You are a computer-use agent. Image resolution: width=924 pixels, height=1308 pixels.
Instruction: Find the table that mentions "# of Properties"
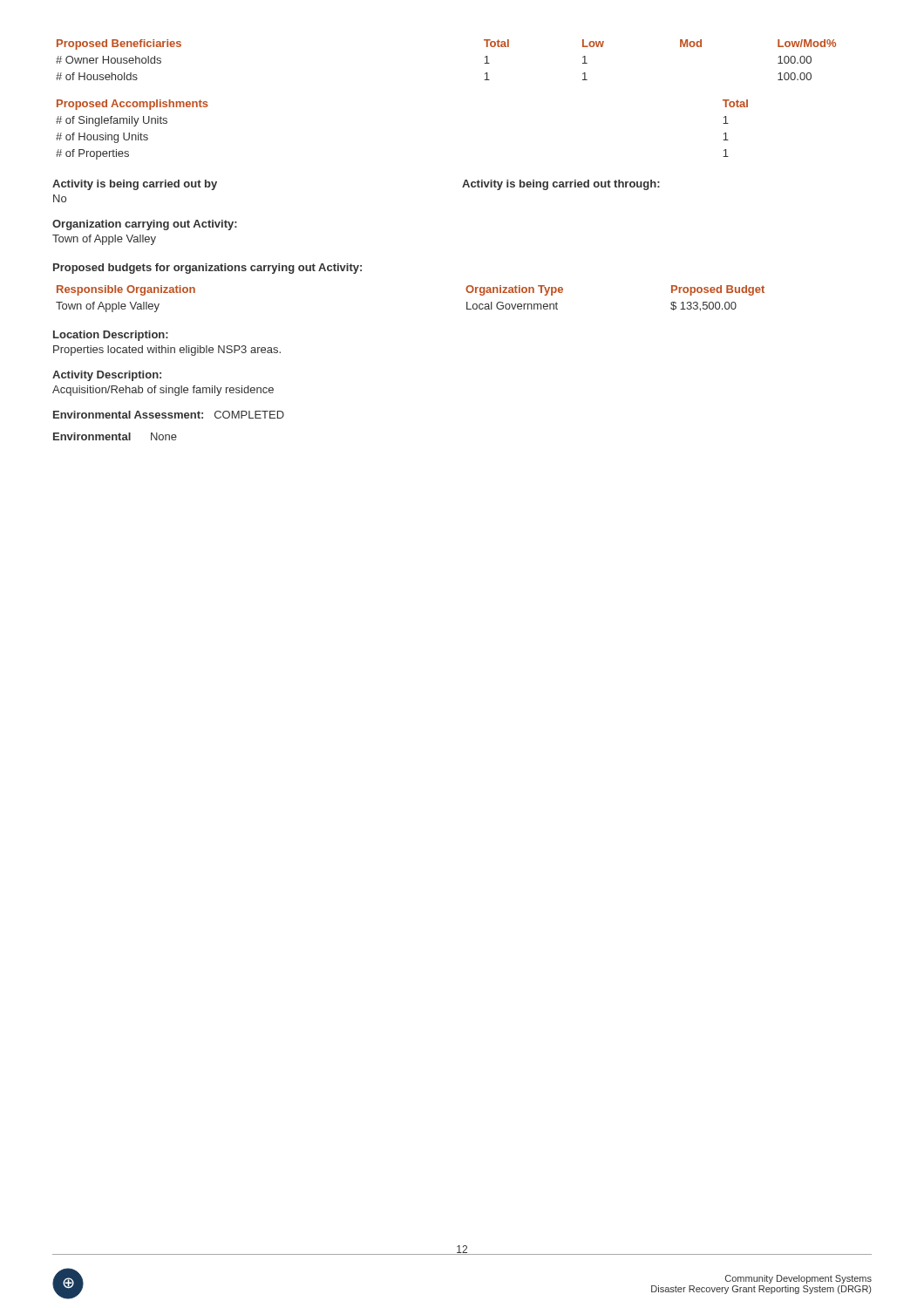click(462, 128)
